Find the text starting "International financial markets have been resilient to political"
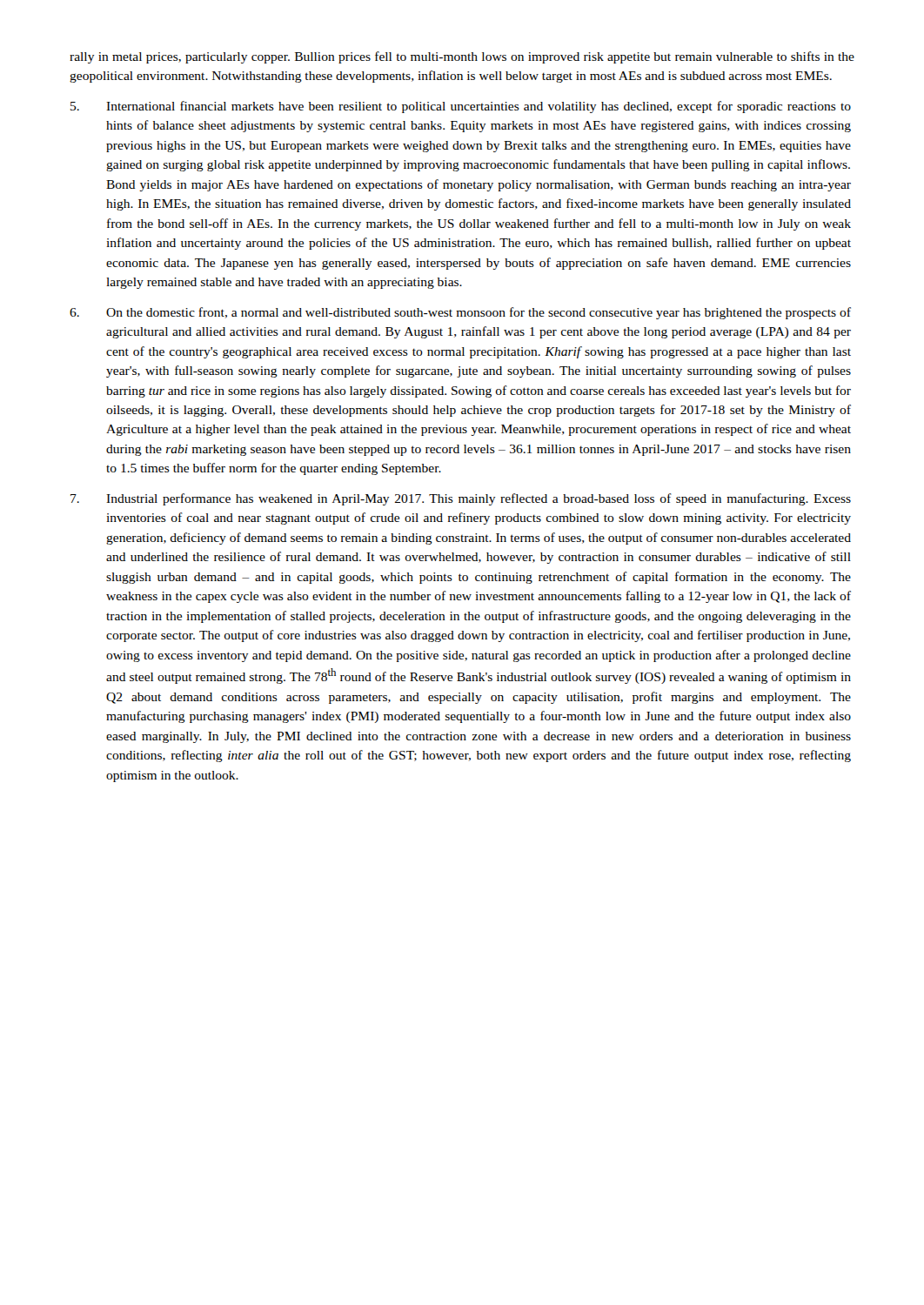 tap(462, 194)
